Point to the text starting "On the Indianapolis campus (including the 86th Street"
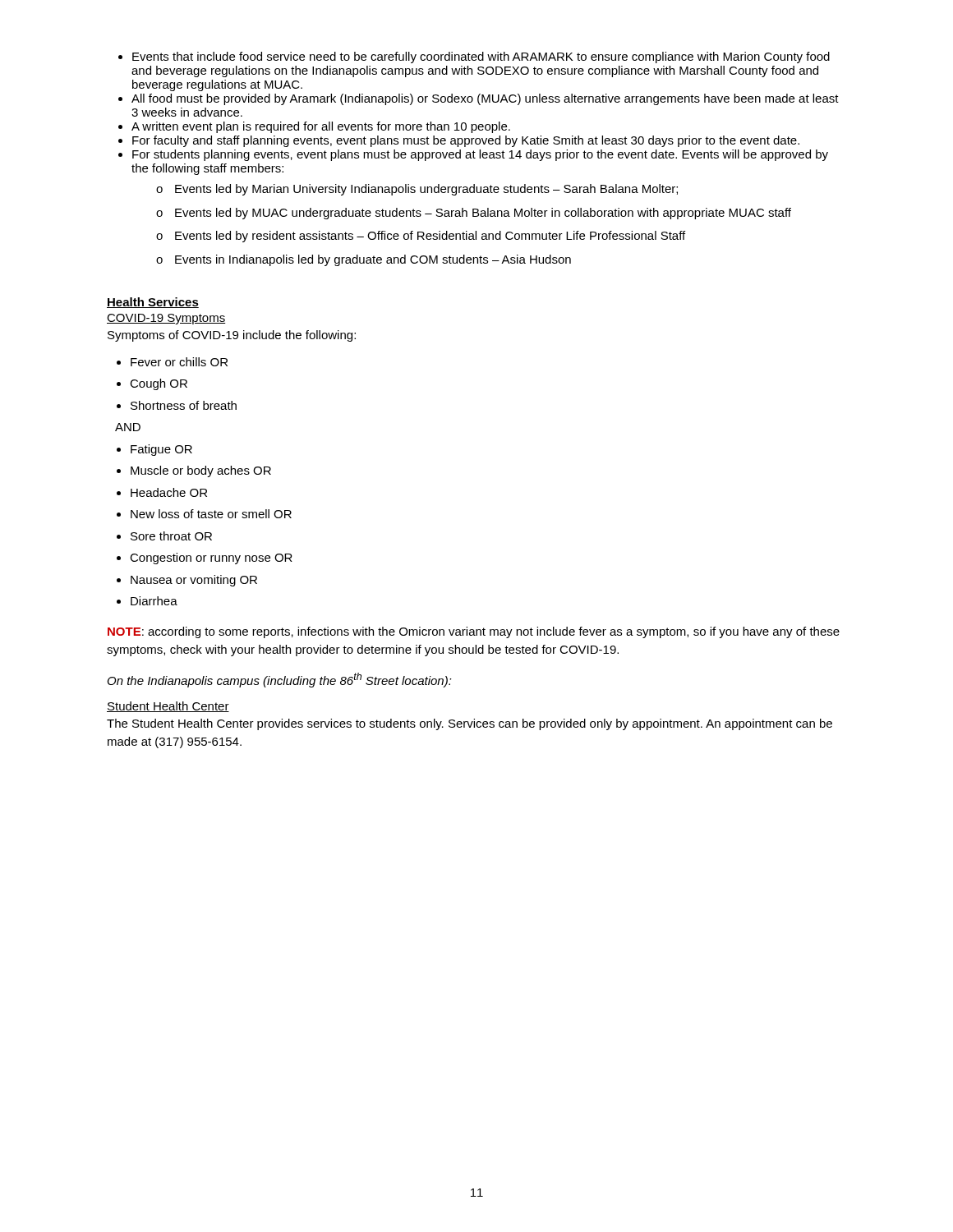The height and width of the screenshot is (1232, 953). pos(279,679)
